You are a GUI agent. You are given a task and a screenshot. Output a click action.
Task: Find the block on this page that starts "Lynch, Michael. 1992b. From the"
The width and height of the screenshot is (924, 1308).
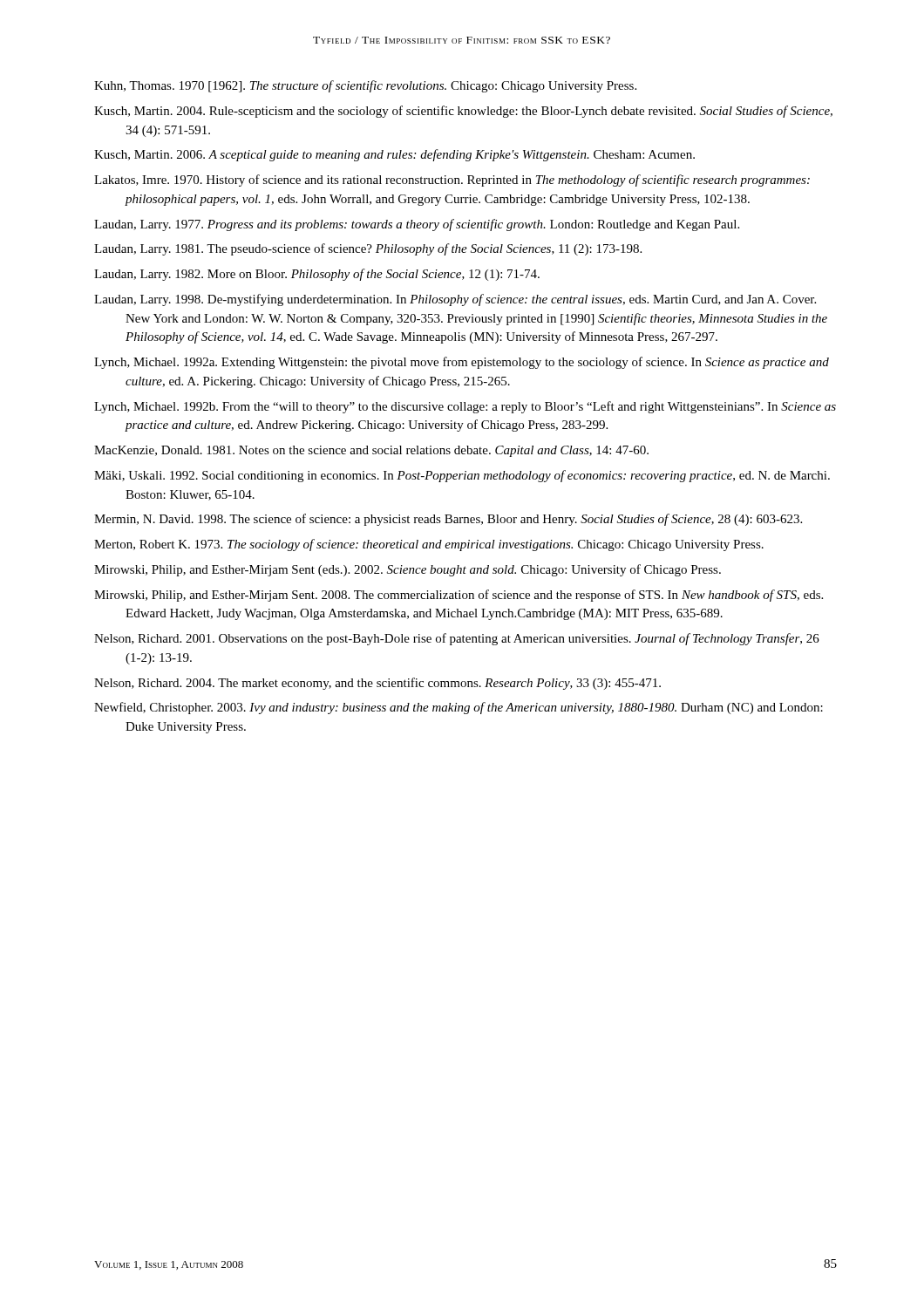[x=465, y=415]
